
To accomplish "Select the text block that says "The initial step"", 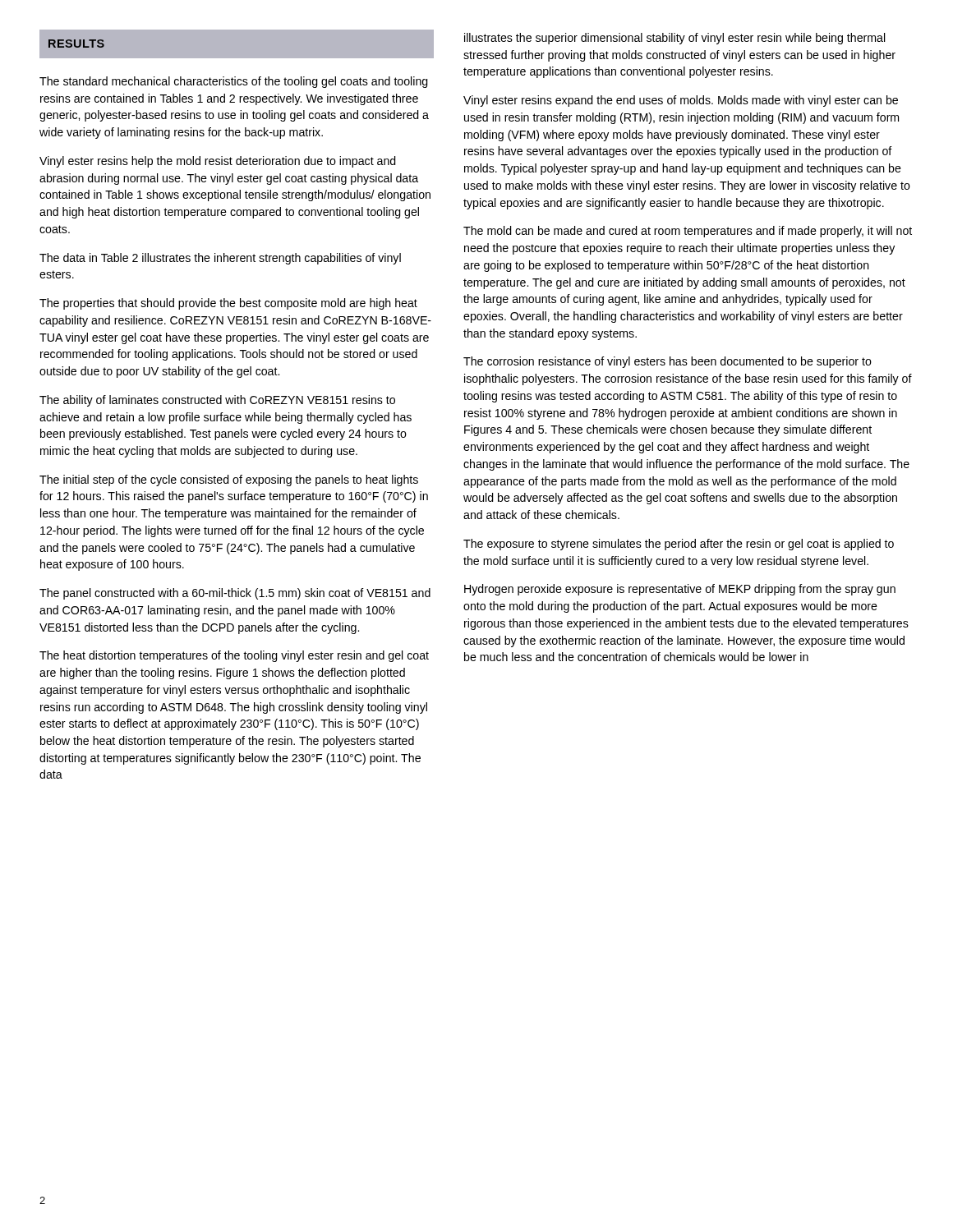I will (234, 522).
